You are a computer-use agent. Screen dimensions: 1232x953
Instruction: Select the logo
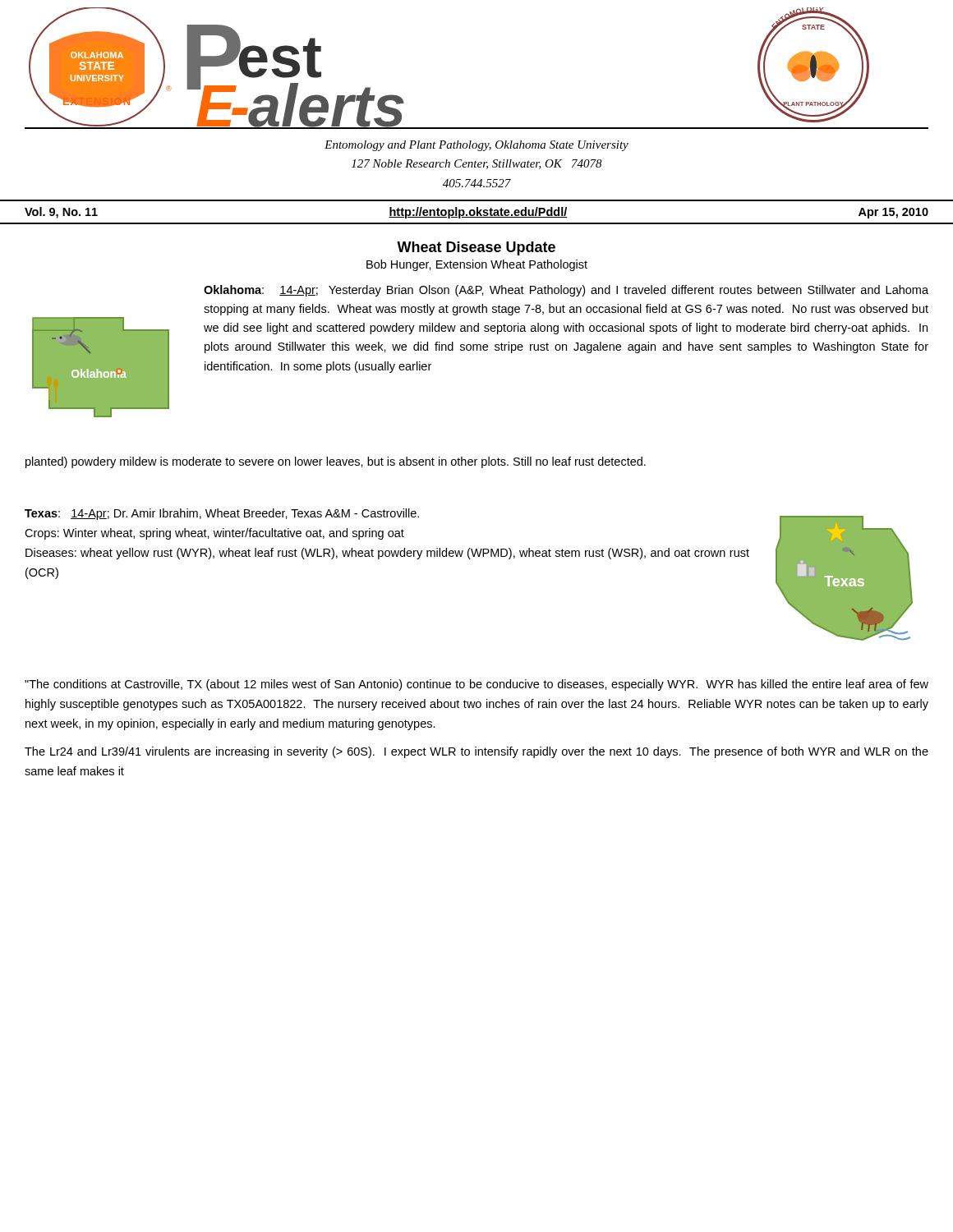pyautogui.click(x=476, y=64)
